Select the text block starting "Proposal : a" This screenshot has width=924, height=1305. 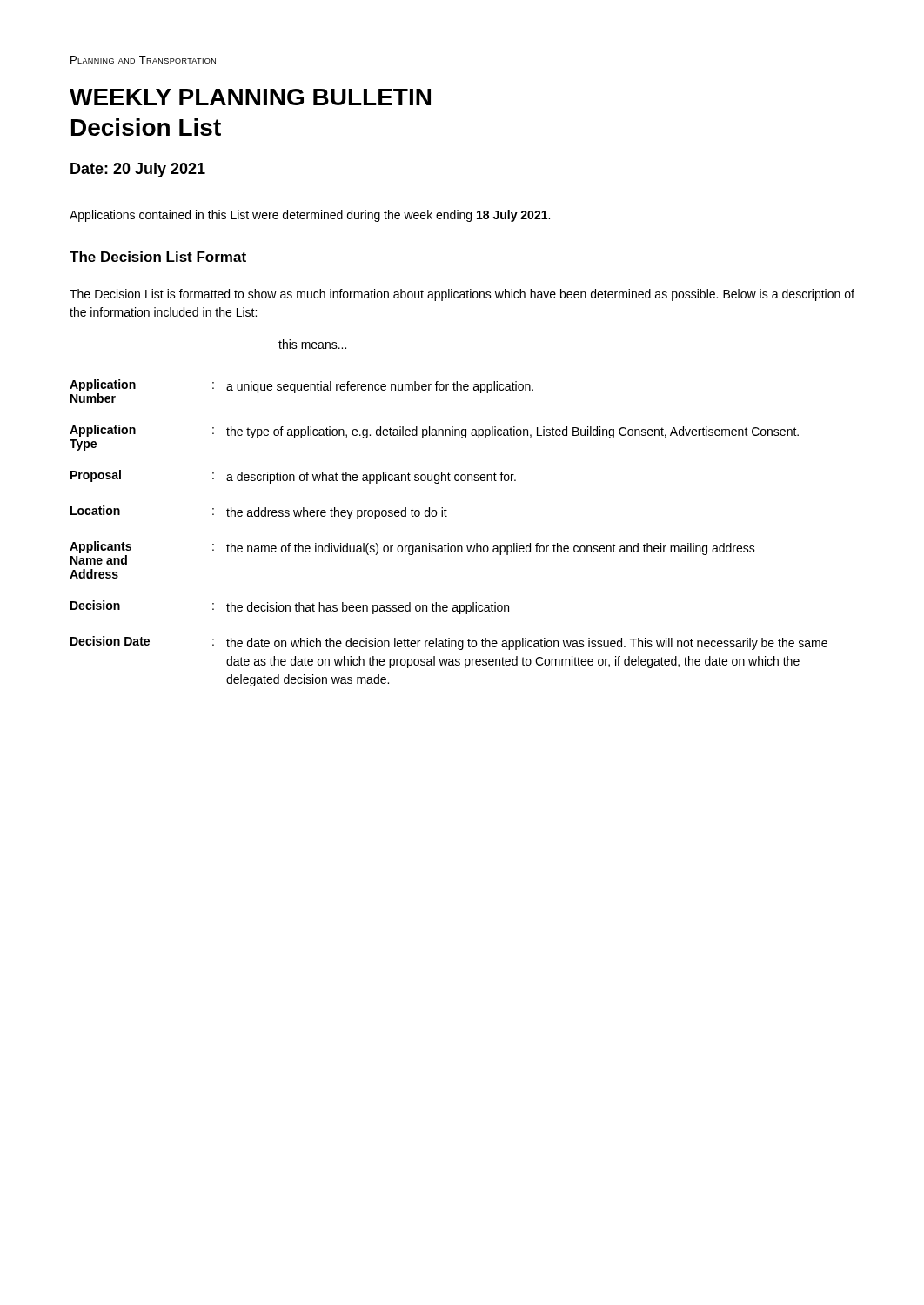pyautogui.click(x=462, y=477)
